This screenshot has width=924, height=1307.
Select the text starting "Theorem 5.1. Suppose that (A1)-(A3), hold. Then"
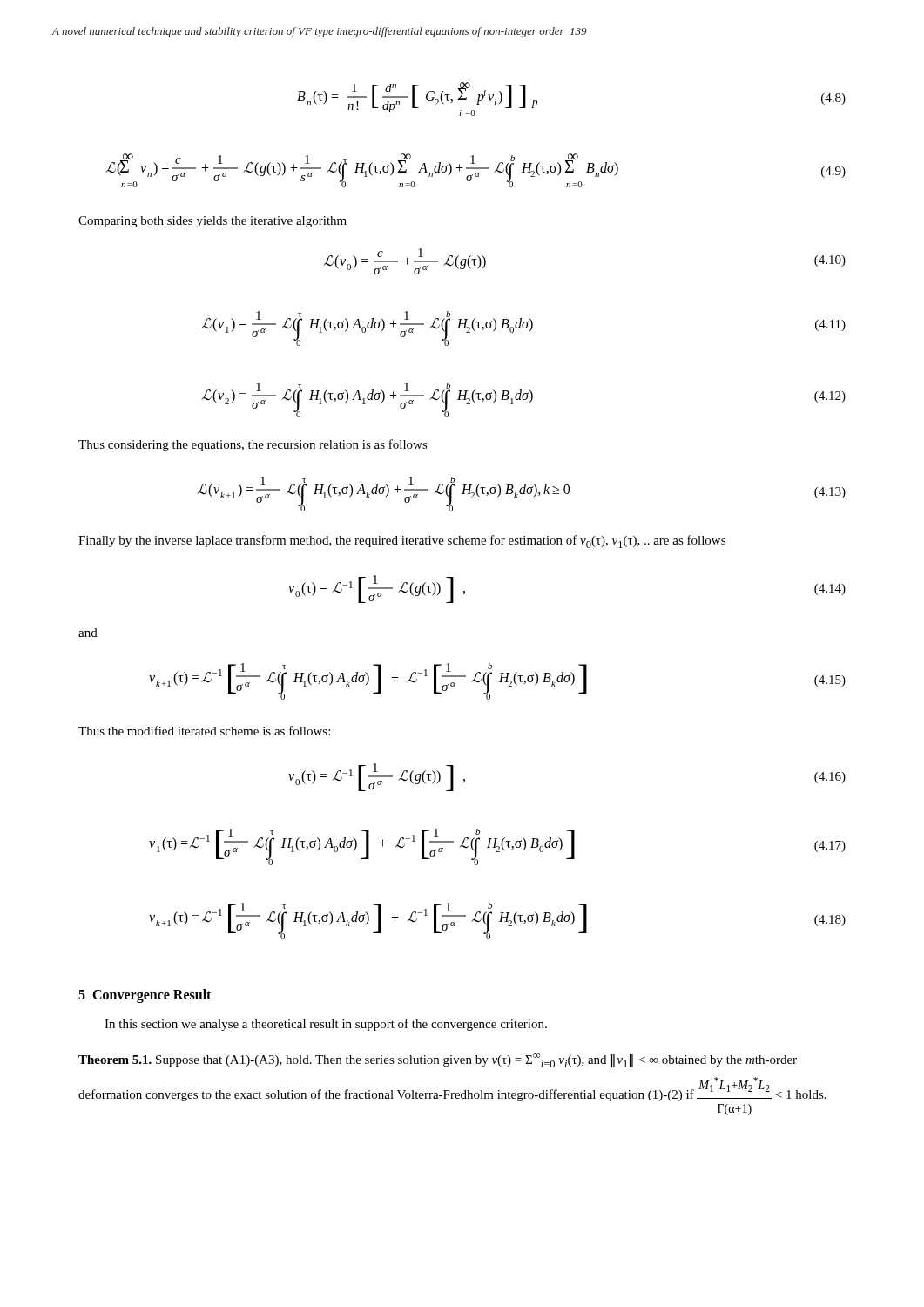[453, 1084]
